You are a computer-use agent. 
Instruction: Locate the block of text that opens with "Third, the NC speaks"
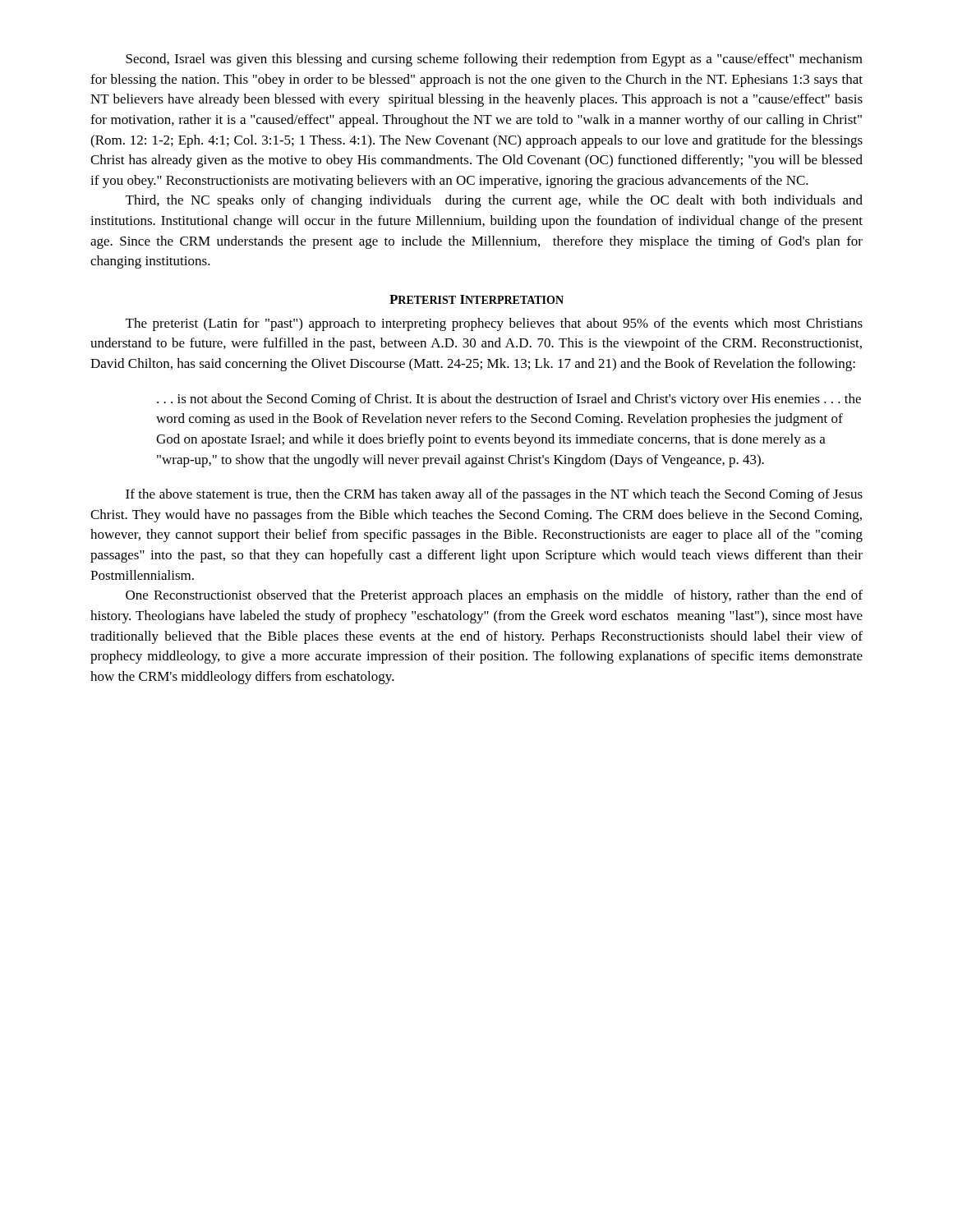pyautogui.click(x=476, y=231)
